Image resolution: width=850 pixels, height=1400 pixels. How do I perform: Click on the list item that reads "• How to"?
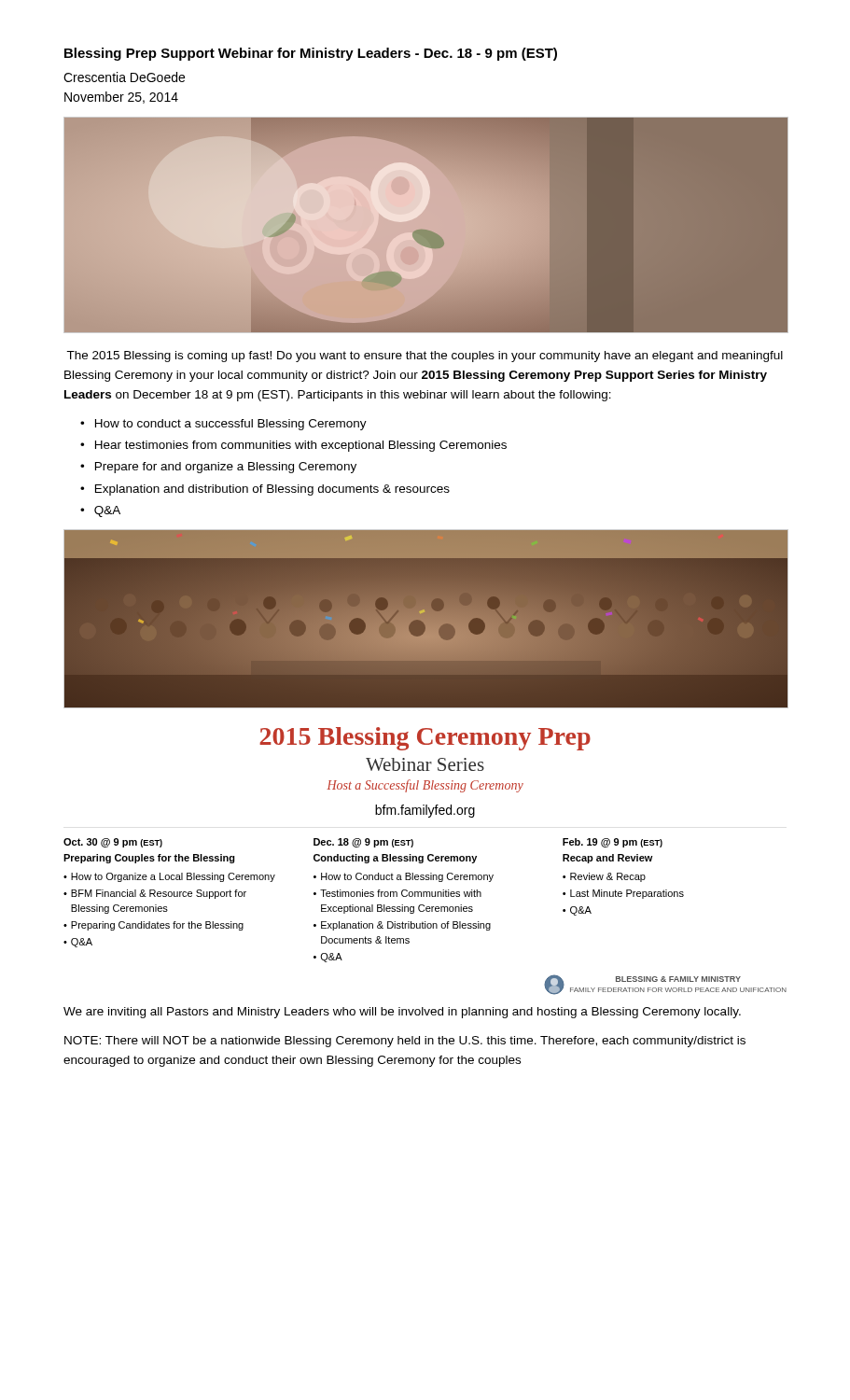point(223,424)
